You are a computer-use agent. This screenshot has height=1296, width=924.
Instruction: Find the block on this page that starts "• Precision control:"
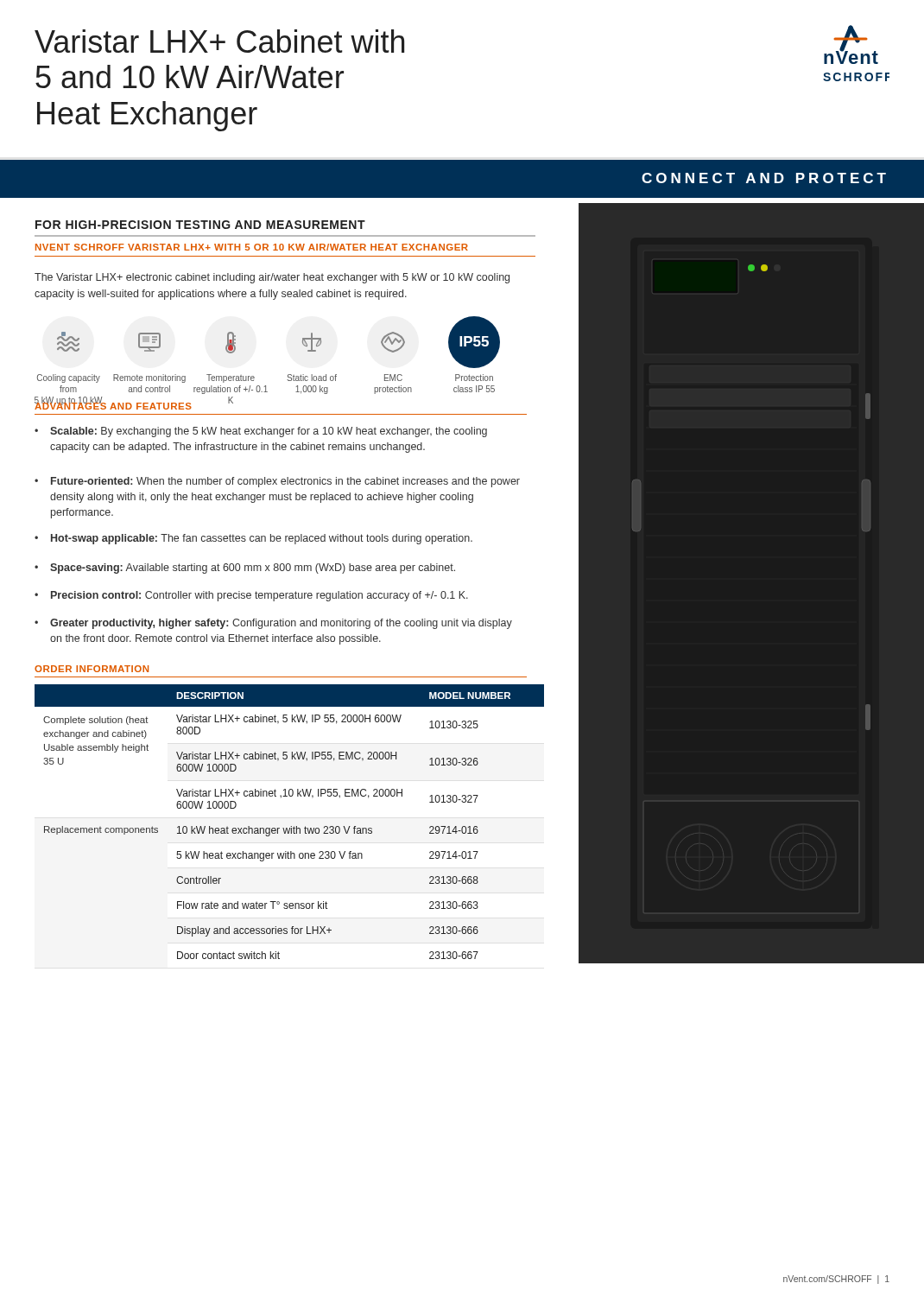[x=252, y=595]
